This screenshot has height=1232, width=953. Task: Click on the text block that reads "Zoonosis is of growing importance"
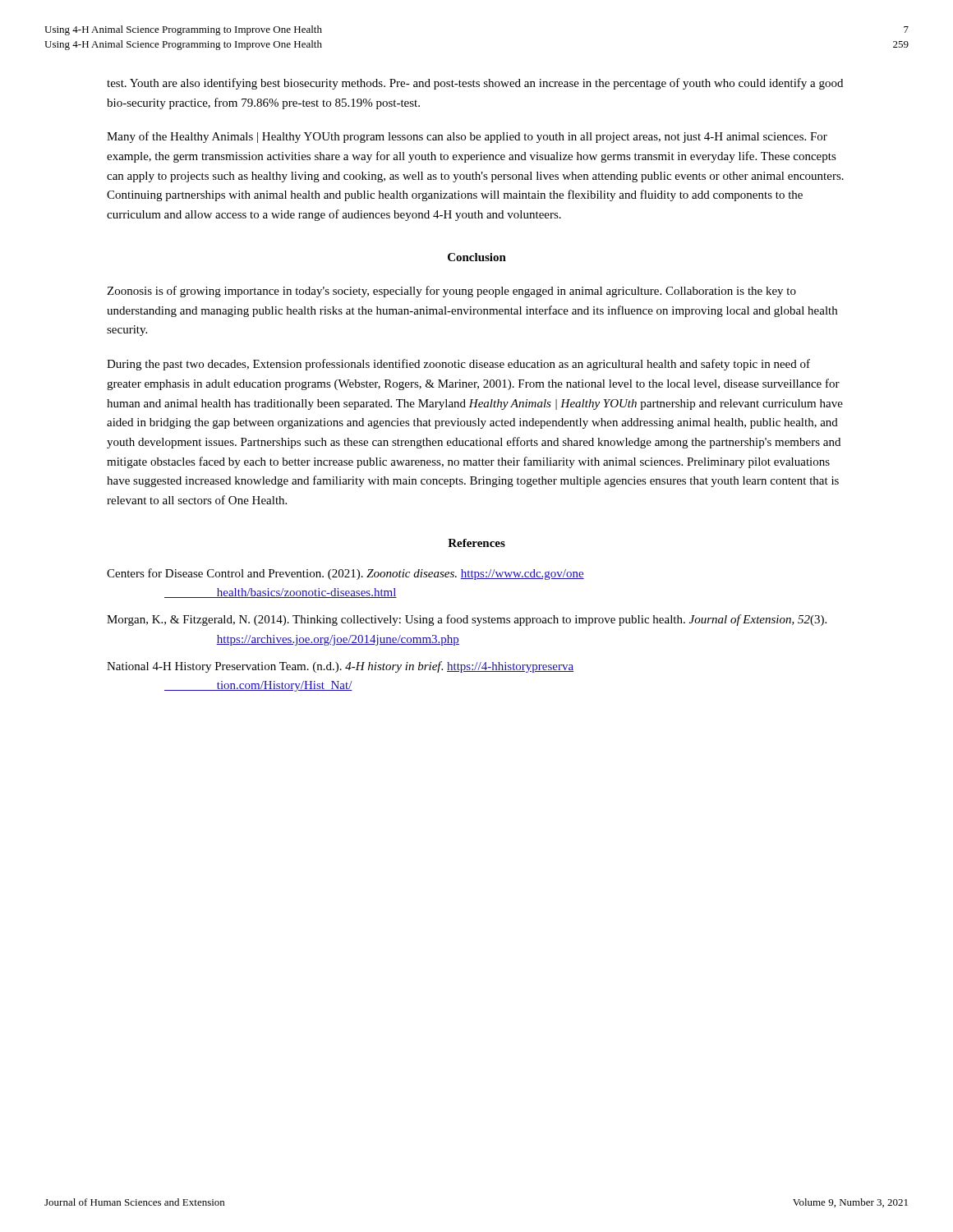(x=472, y=310)
